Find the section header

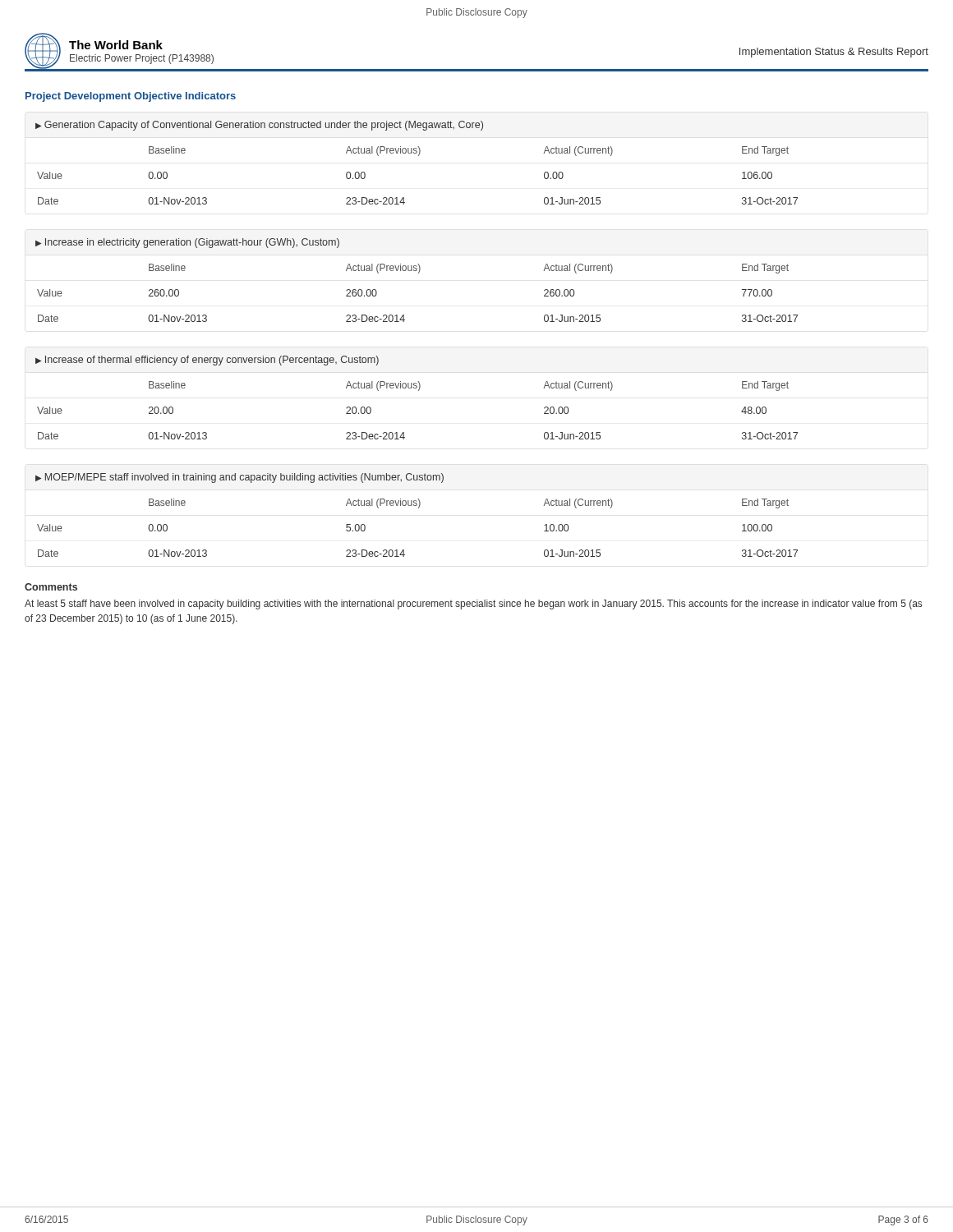130,96
